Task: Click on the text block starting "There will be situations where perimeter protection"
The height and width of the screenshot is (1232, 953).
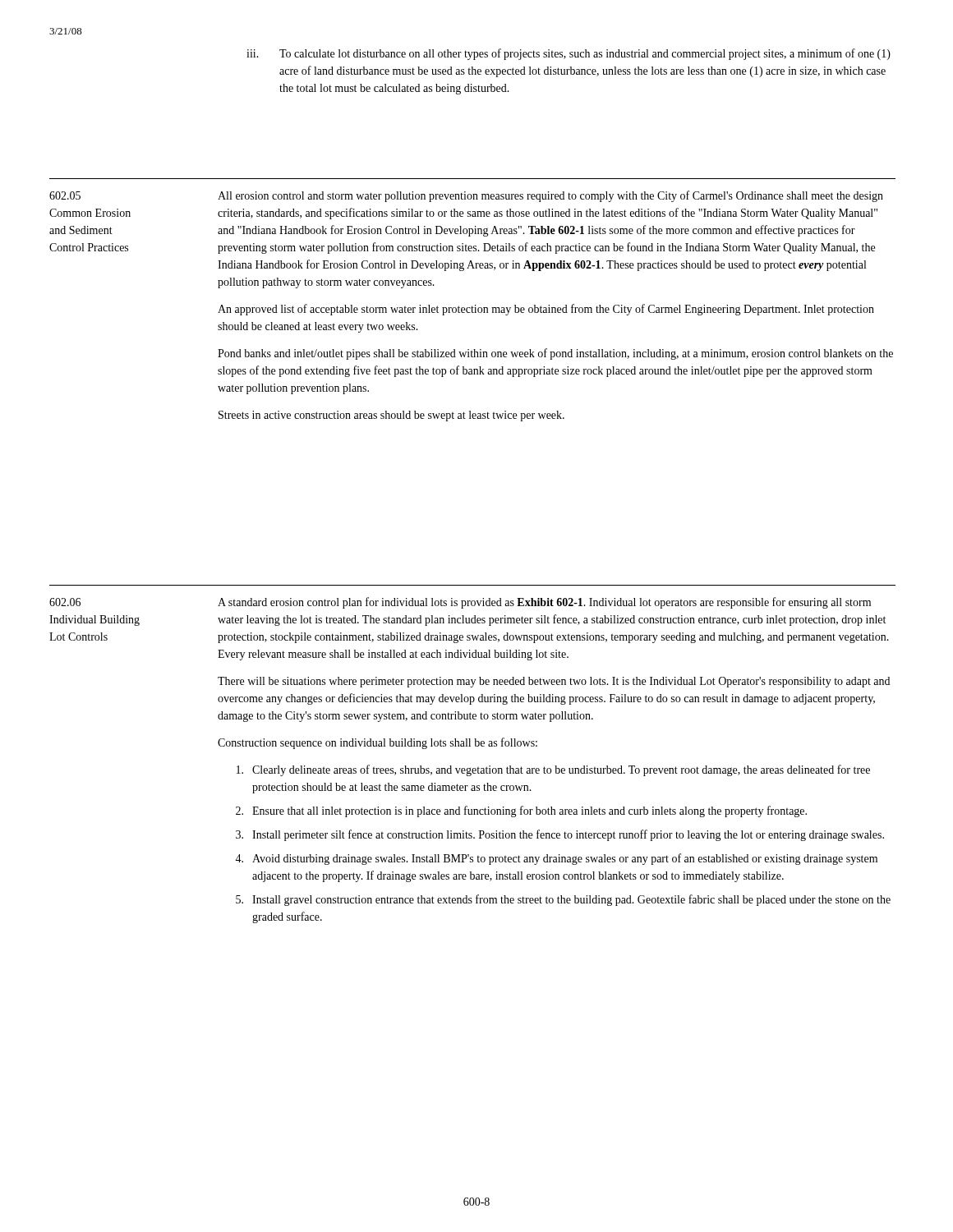Action: tap(557, 699)
